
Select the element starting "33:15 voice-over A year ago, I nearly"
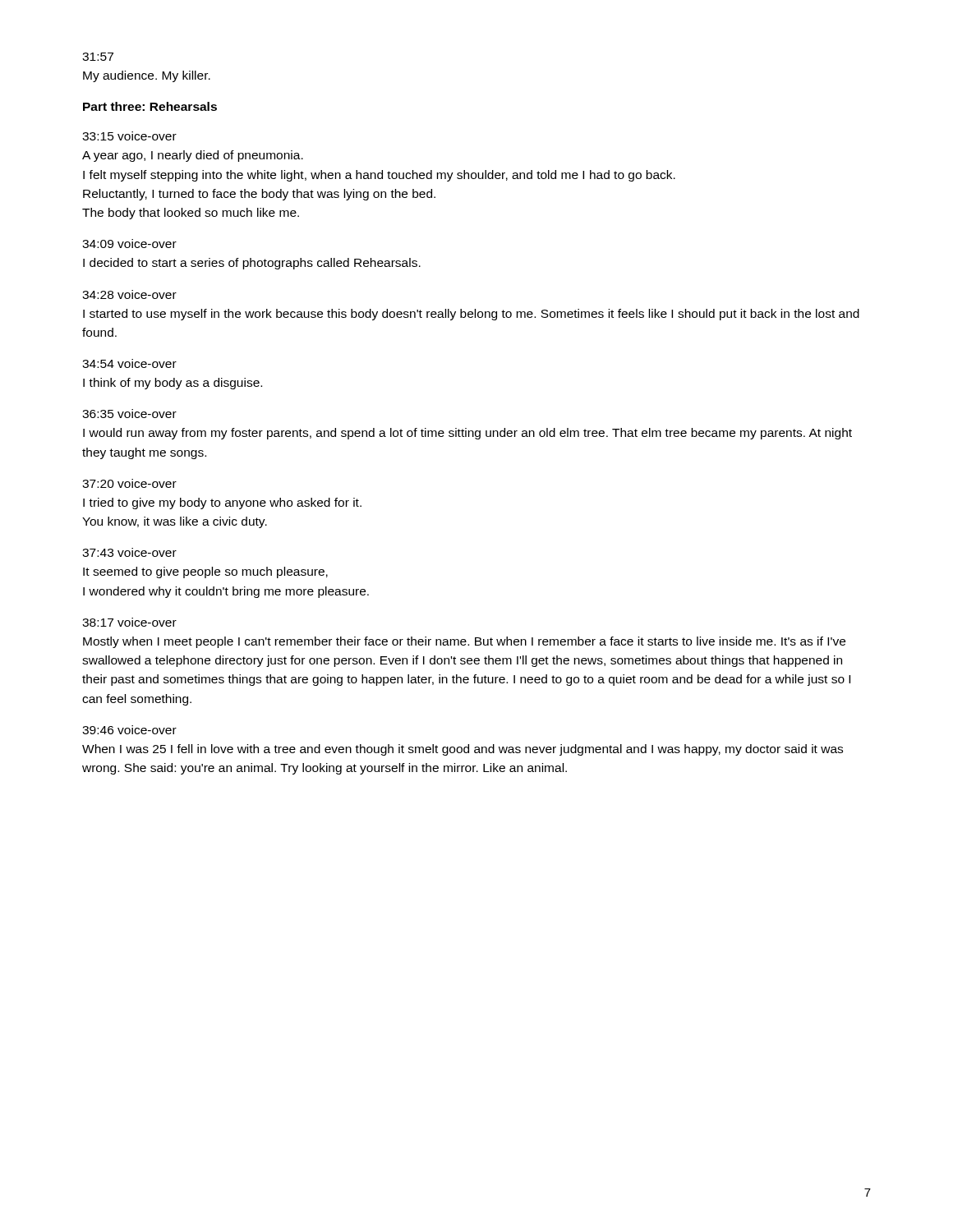476,176
